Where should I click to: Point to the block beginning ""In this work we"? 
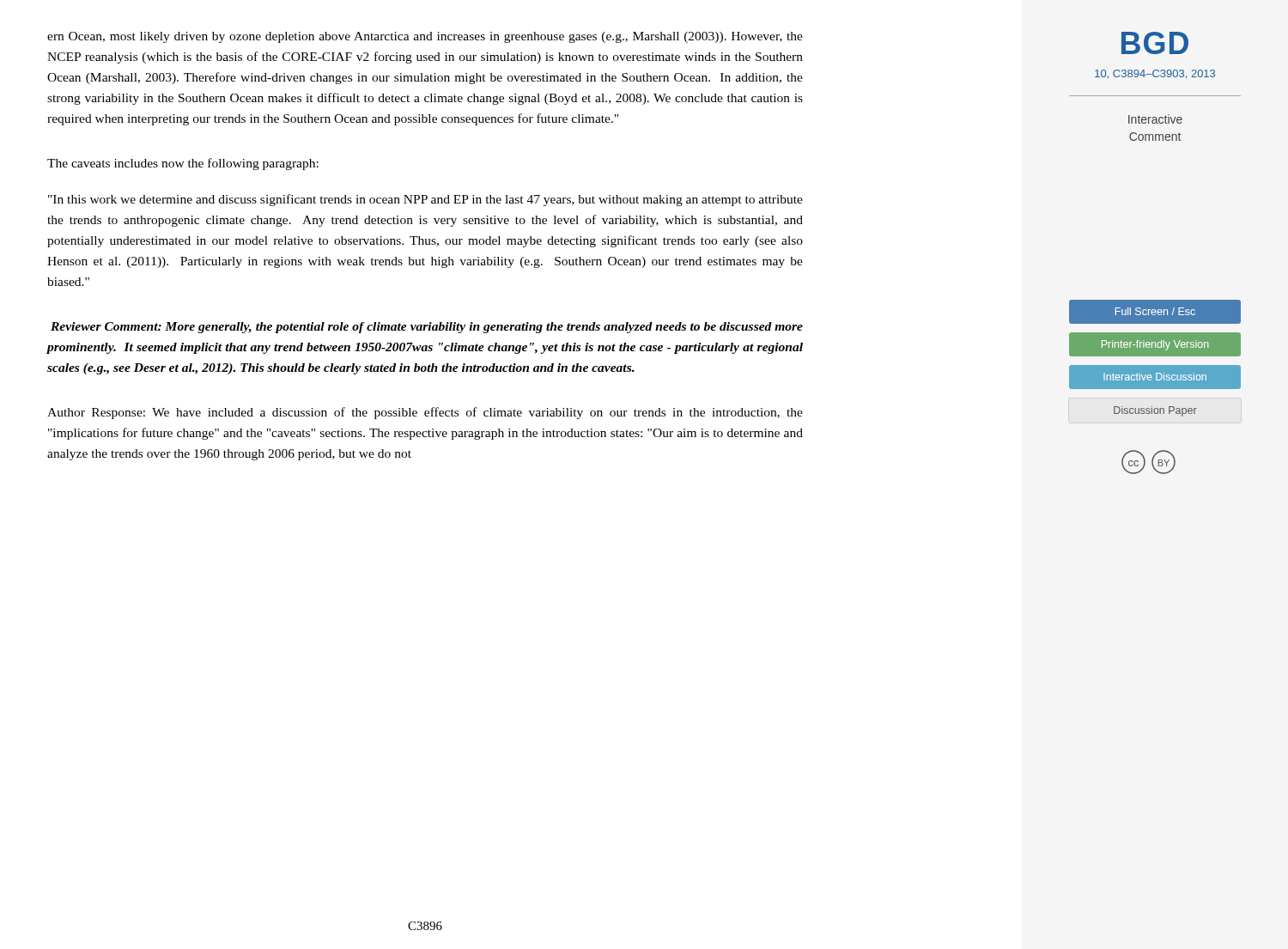(425, 240)
